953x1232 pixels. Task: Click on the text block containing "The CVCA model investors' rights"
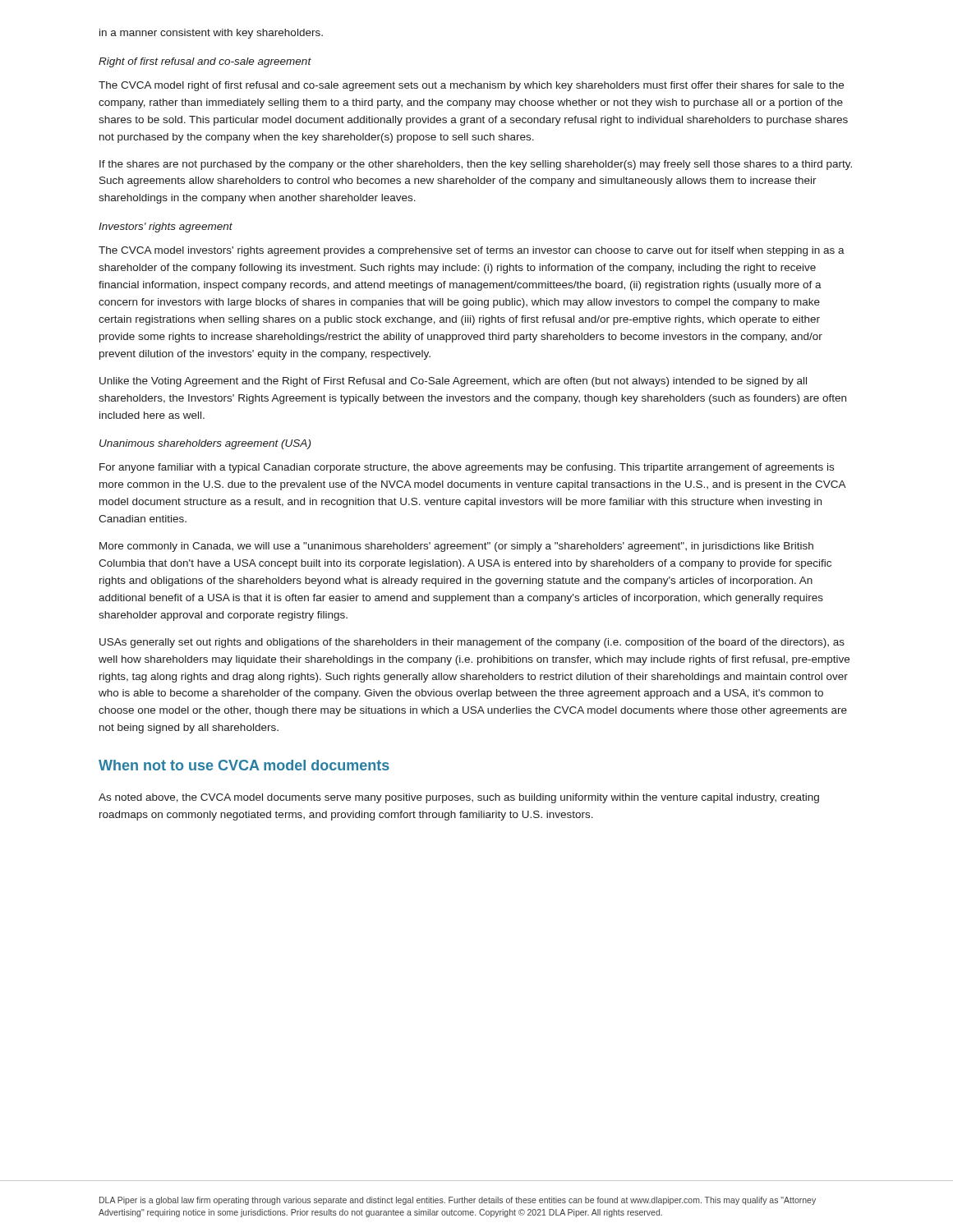tap(476, 303)
